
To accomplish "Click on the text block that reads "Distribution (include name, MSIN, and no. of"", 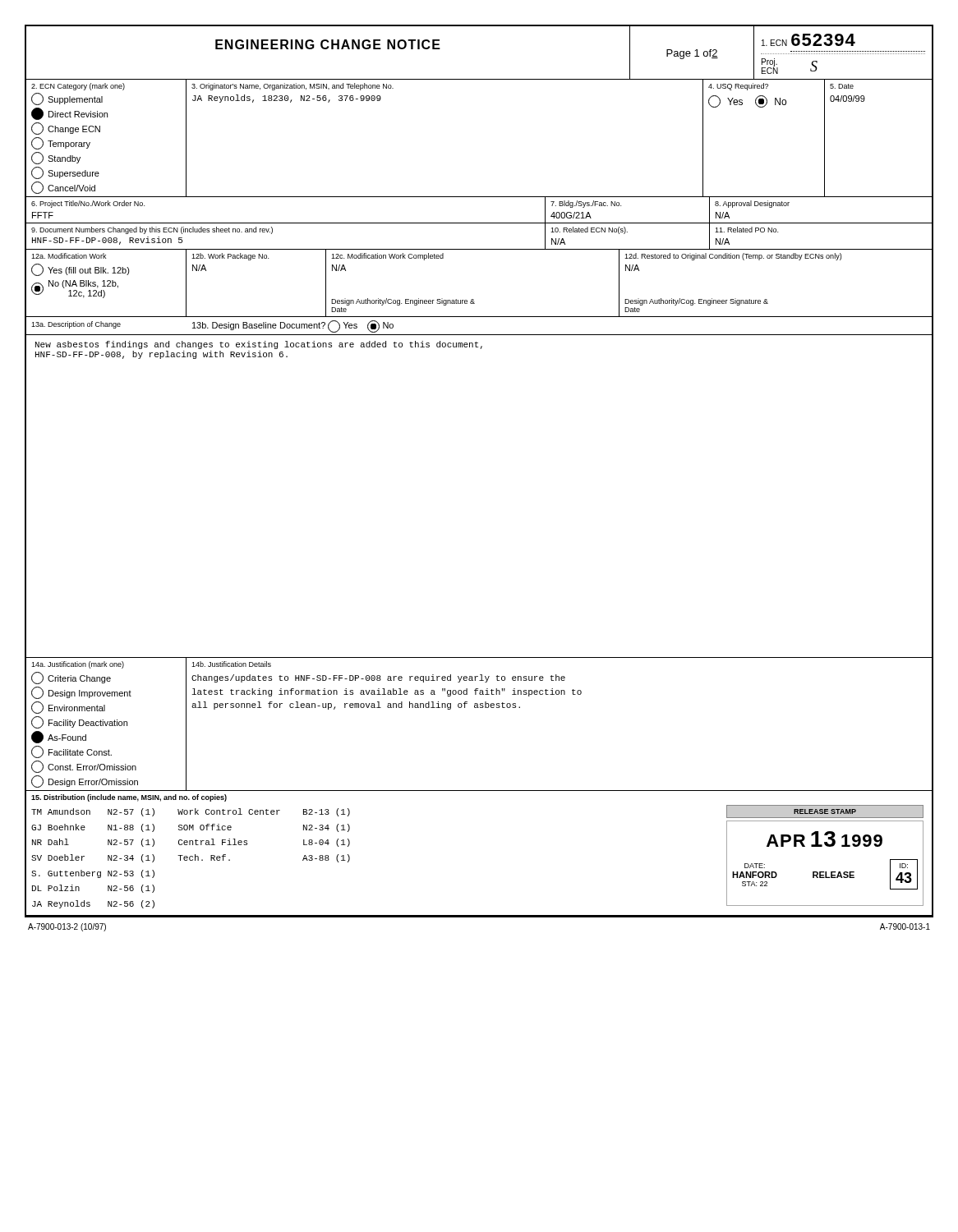I will point(129,798).
